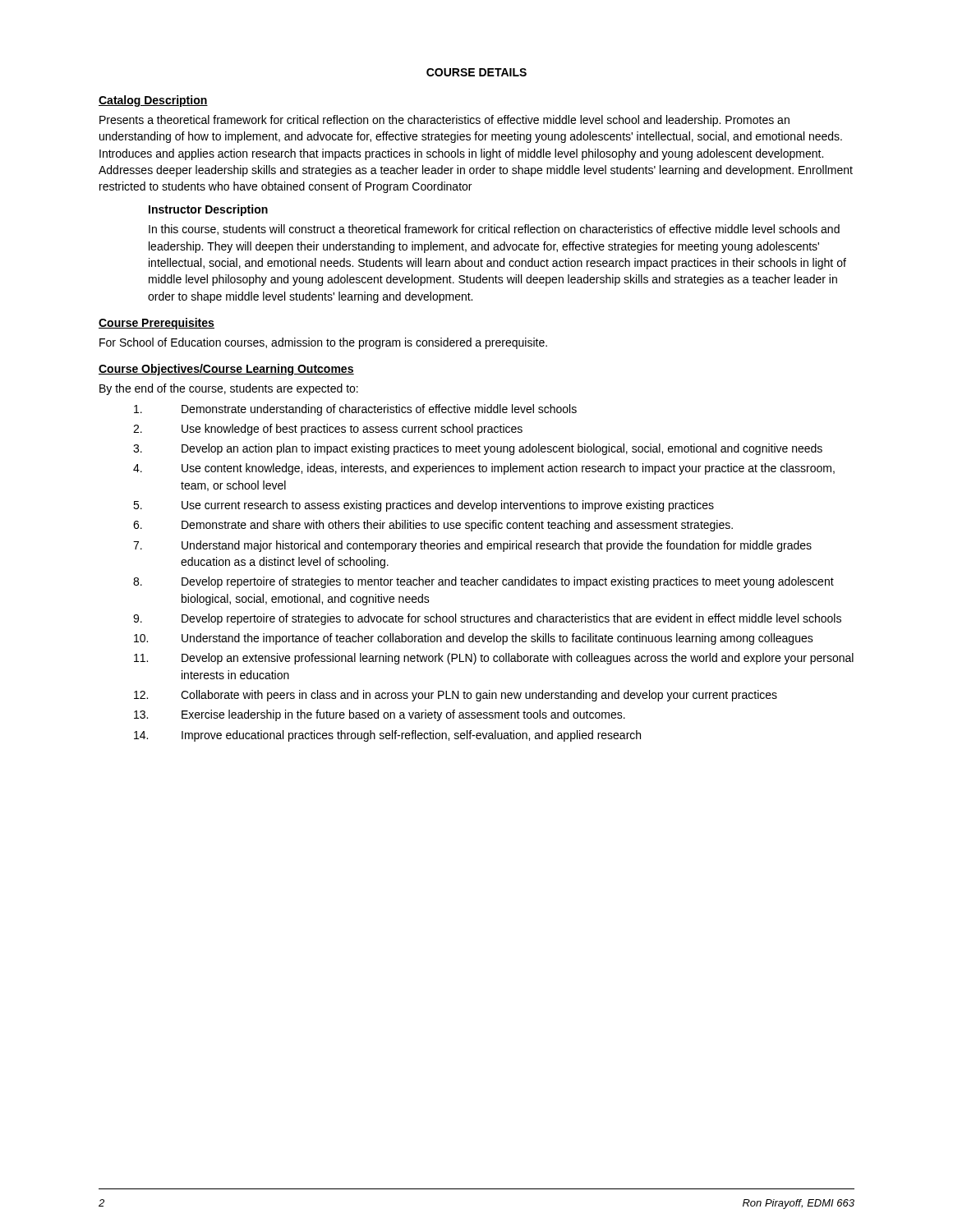Click on the region starting "Instructor Description"
This screenshot has height=1232, width=953.
click(x=208, y=210)
